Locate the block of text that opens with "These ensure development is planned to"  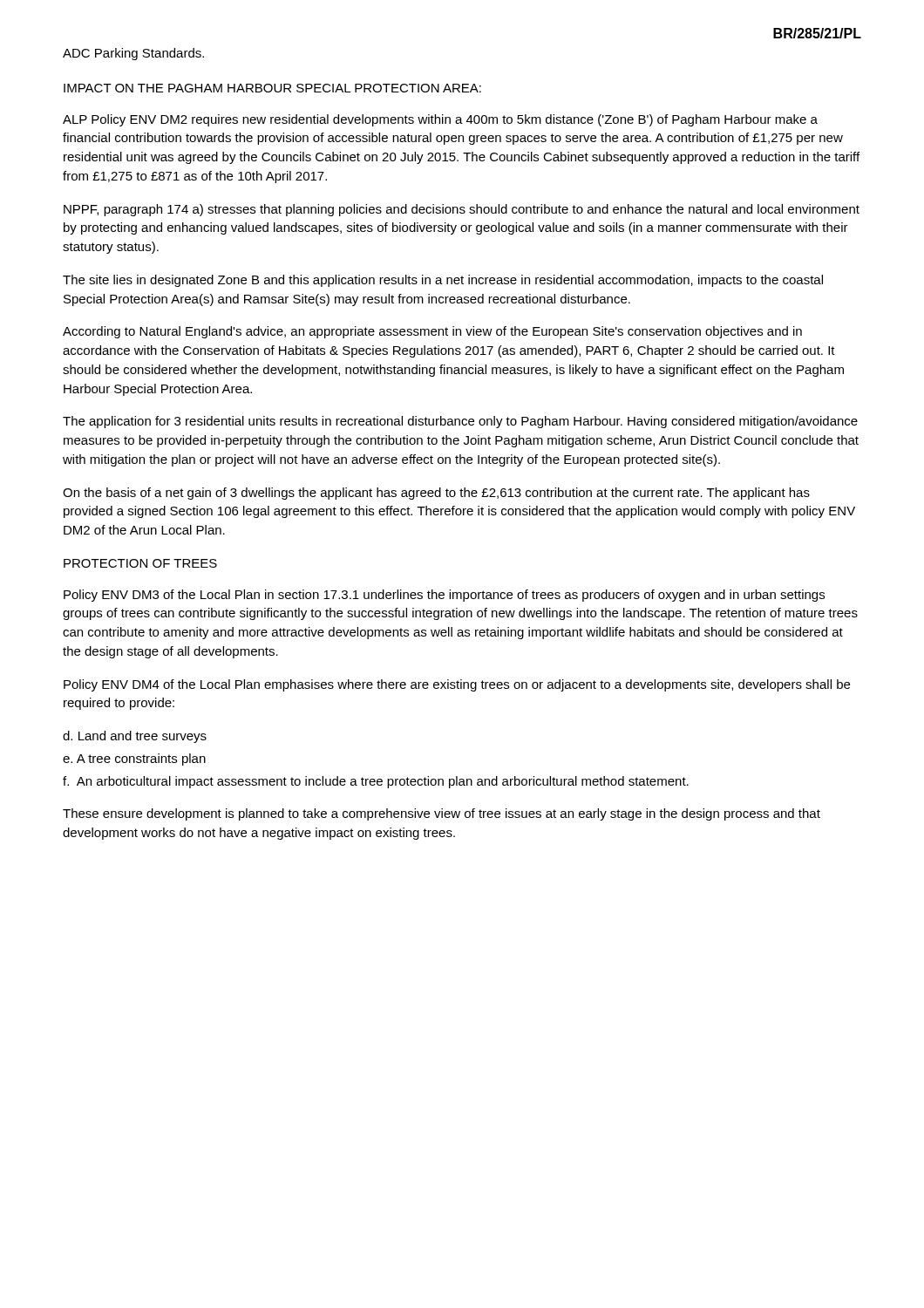[441, 823]
